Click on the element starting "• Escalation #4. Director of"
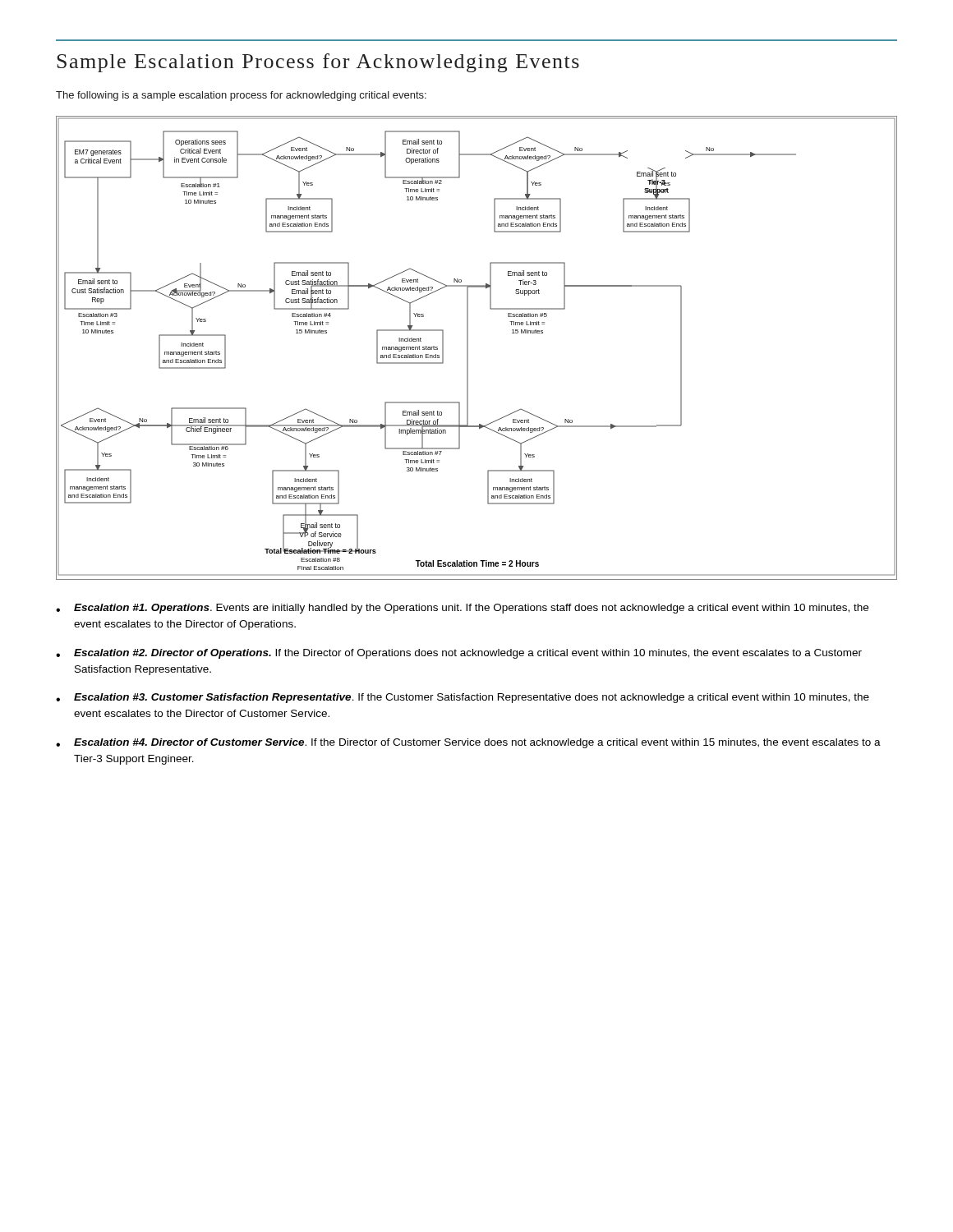The height and width of the screenshot is (1232, 953). [476, 751]
